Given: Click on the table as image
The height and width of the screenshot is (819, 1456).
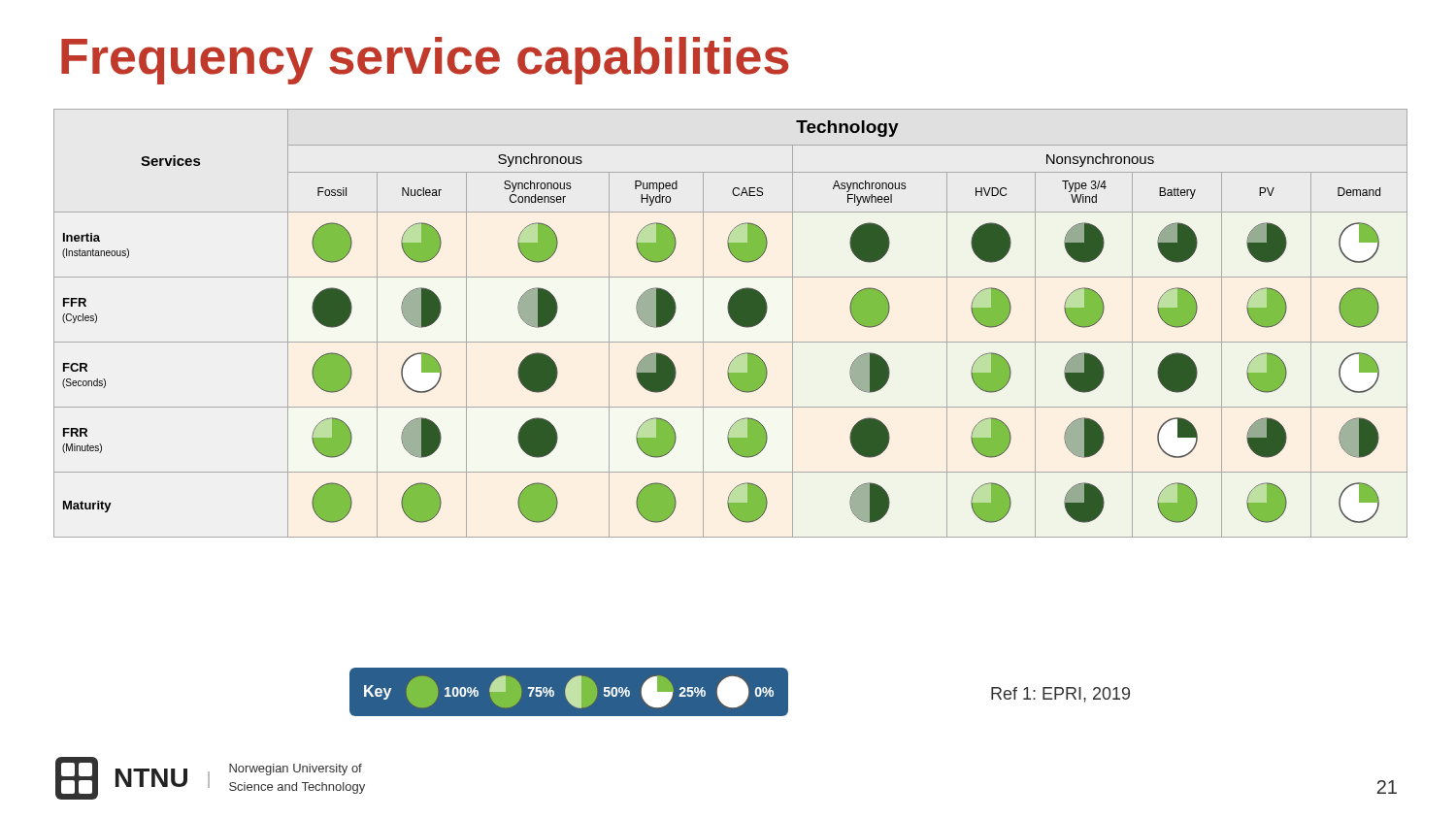Looking at the screenshot, I should pos(730,323).
